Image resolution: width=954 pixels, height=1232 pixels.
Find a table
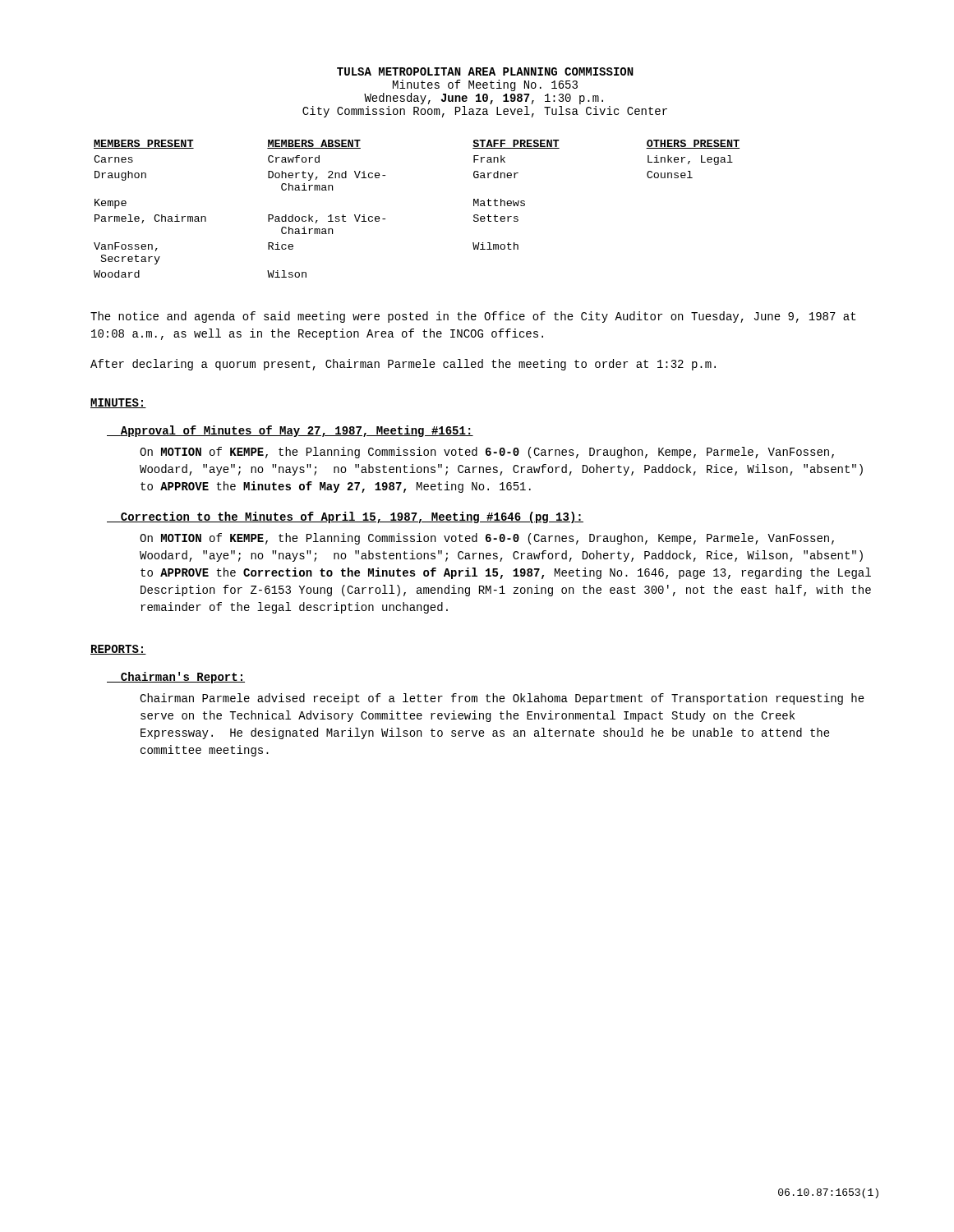[485, 209]
